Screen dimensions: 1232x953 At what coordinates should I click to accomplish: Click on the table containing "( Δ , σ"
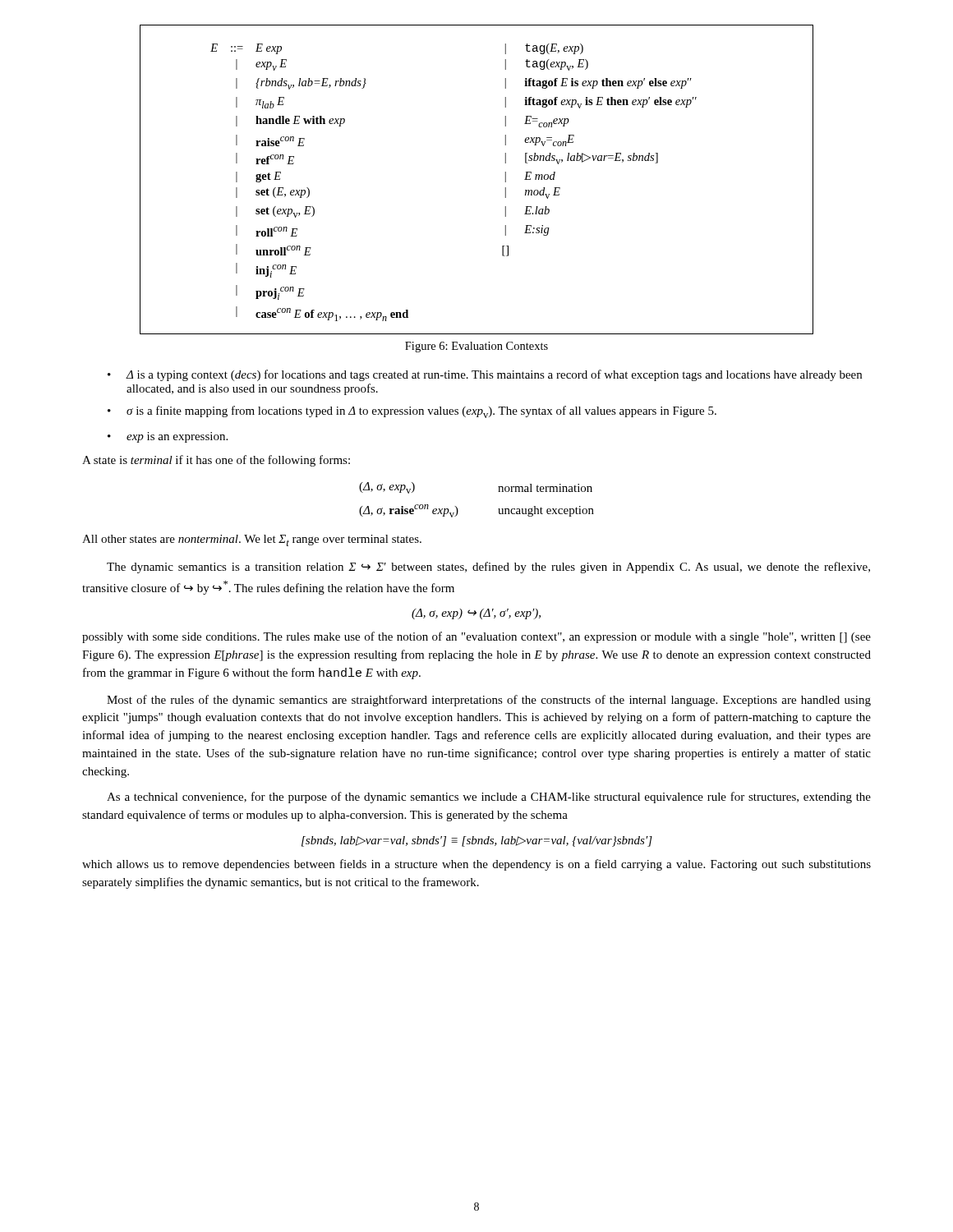(476, 500)
